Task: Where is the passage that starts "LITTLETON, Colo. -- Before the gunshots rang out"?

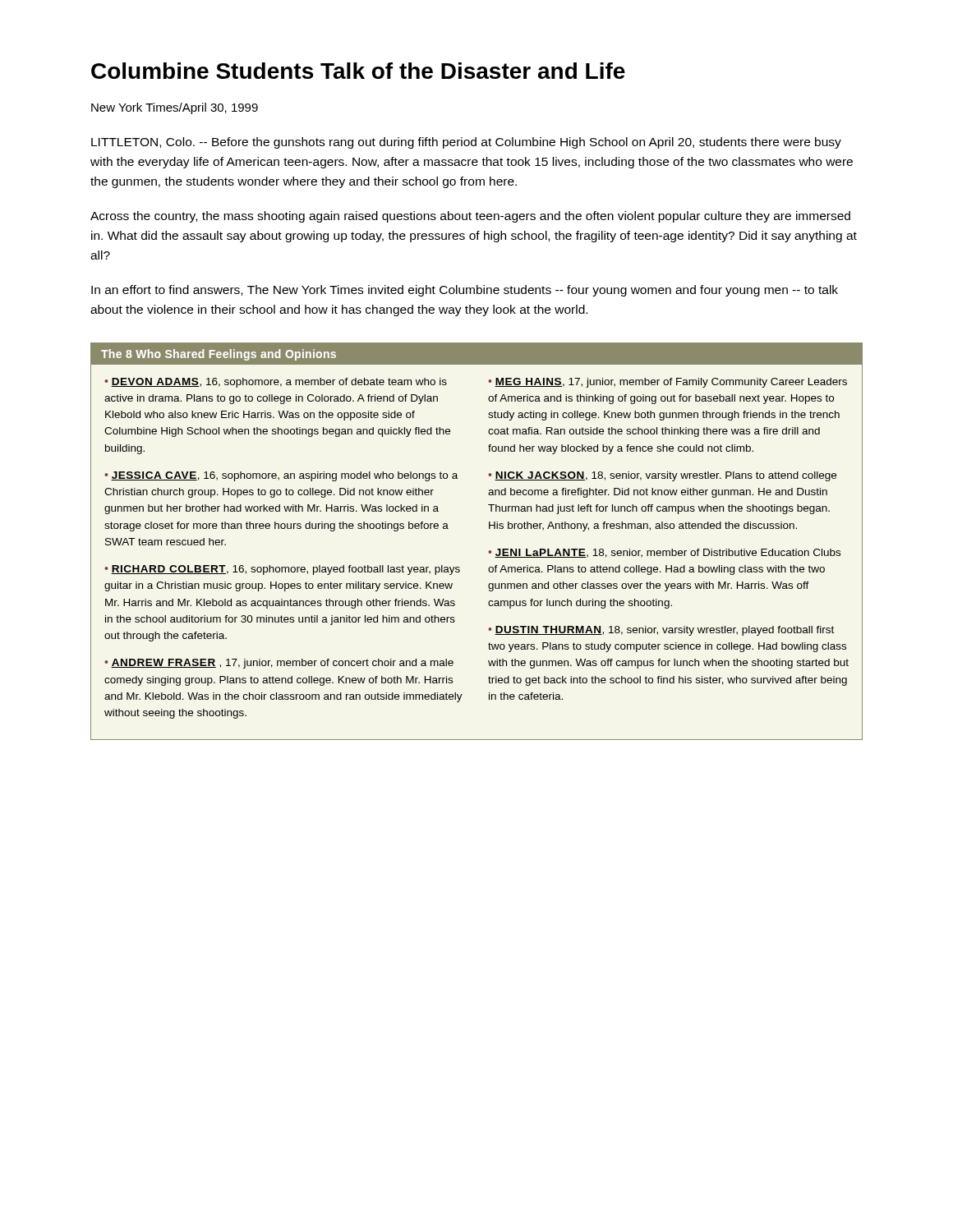Action: tap(472, 161)
